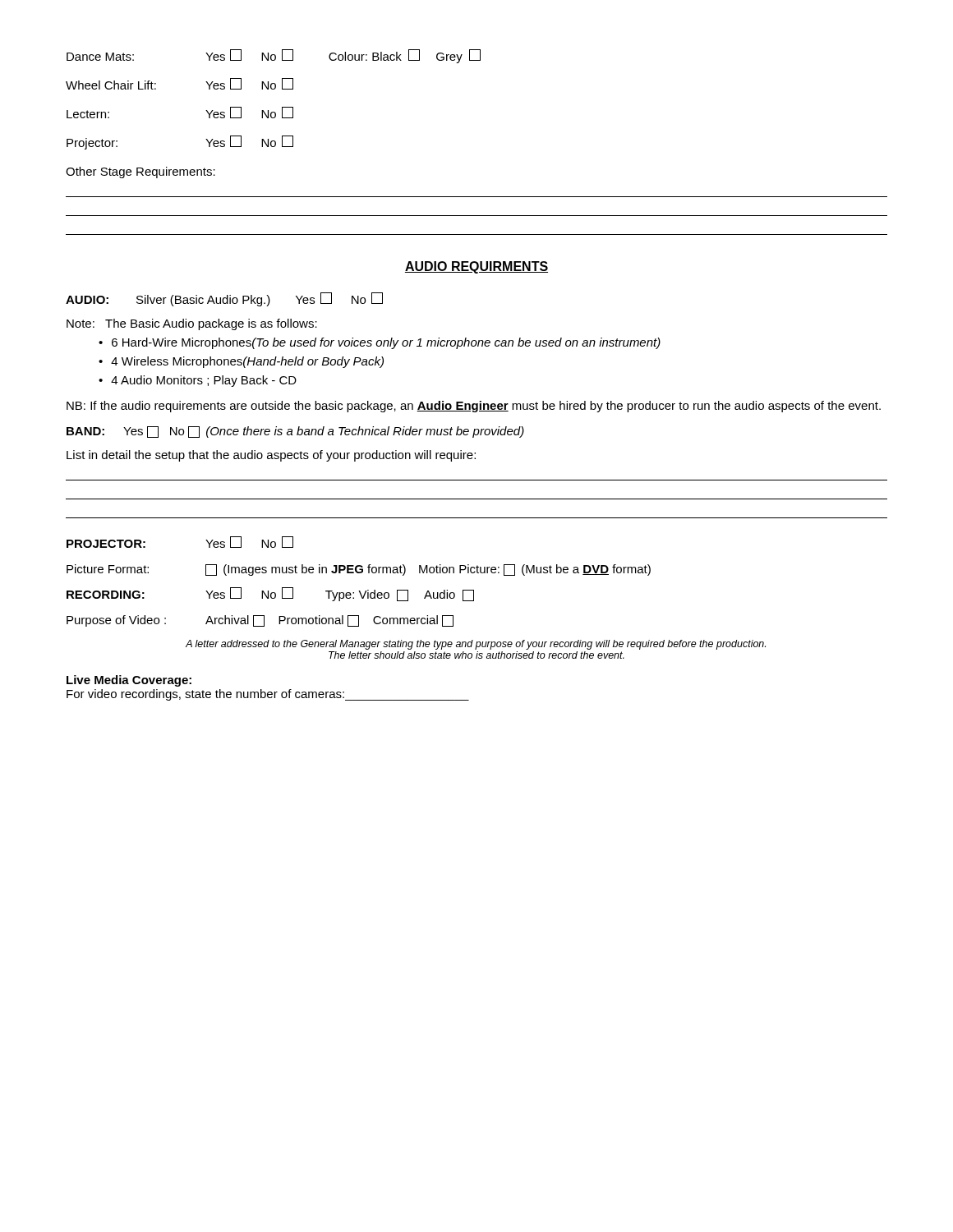Locate the block of text that opens with "6 Hard-Wire Microphones (To"
The image size is (953, 1232).
386,342
